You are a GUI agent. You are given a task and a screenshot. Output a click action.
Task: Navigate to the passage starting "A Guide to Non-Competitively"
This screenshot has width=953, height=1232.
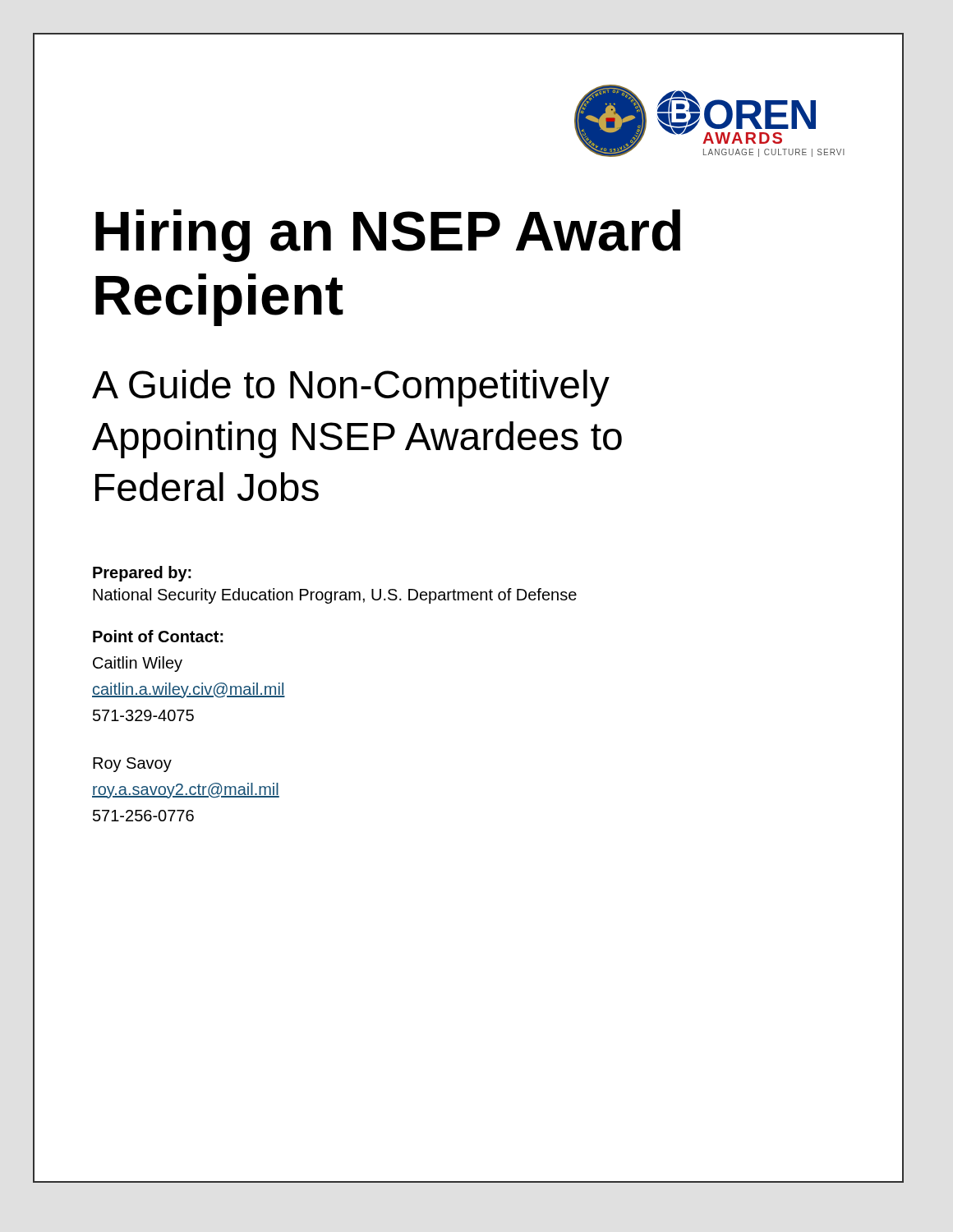[x=358, y=436]
